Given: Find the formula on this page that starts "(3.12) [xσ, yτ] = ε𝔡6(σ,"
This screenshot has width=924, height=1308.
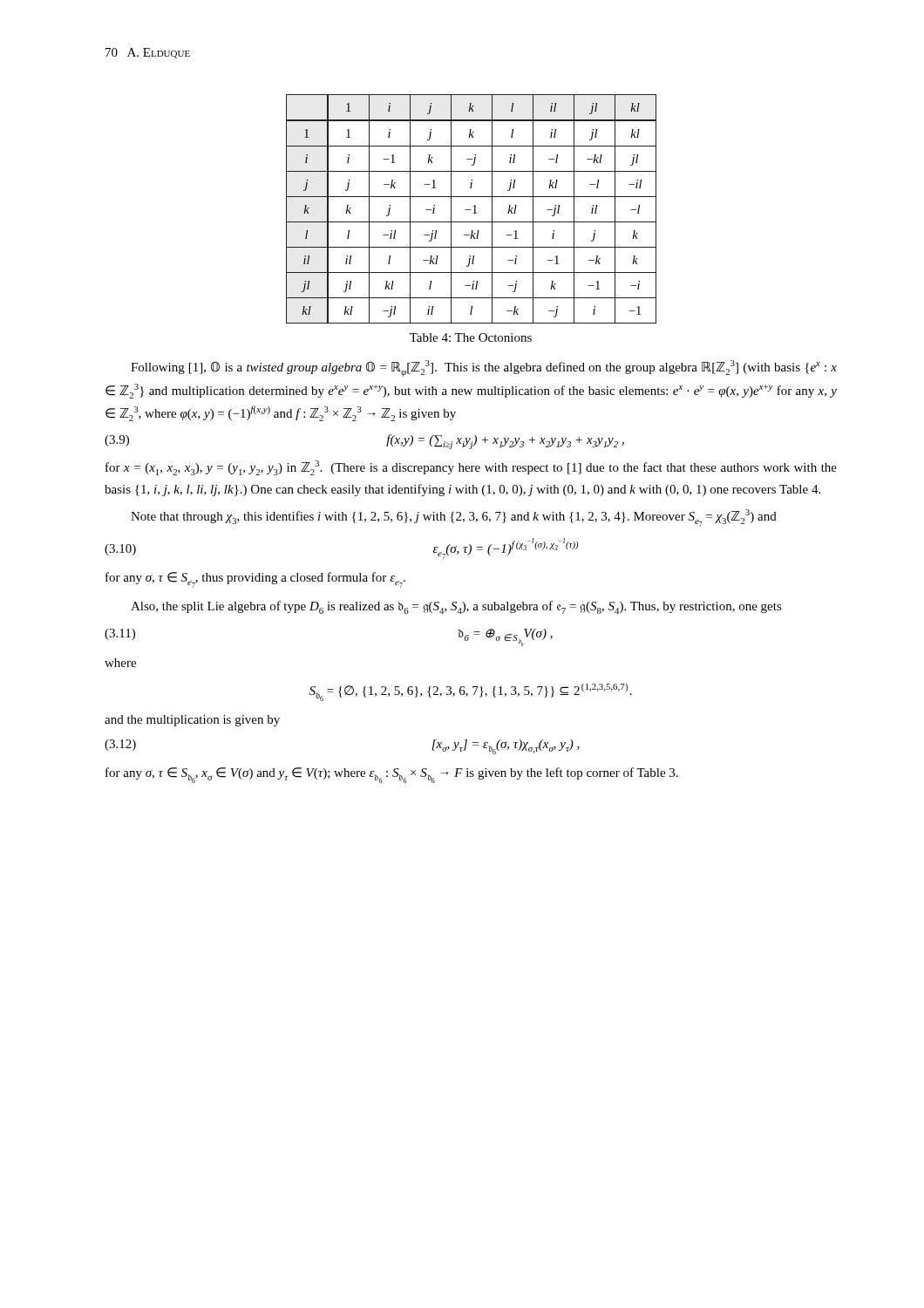Looking at the screenshot, I should coord(471,747).
